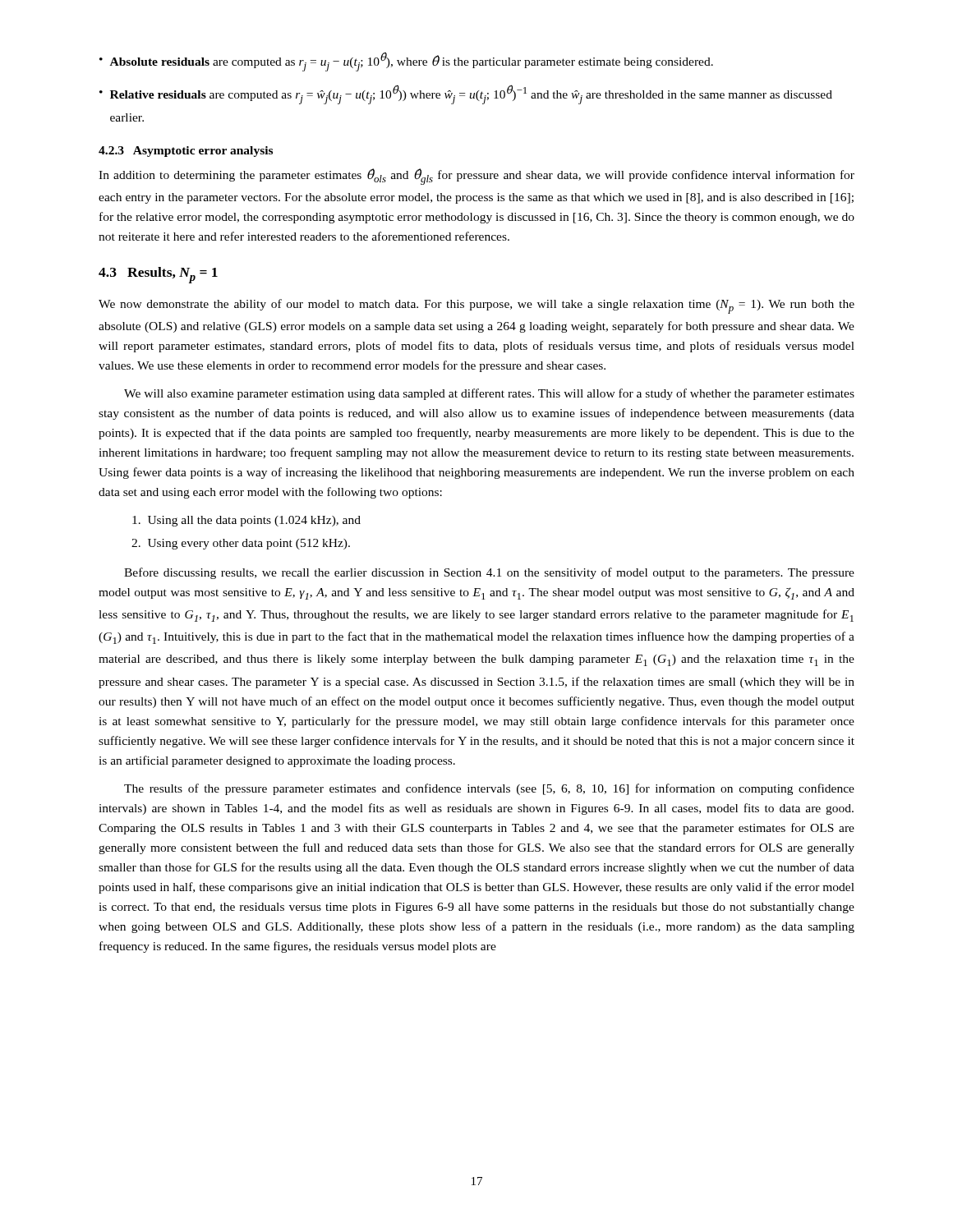Find the list item that says "Using all the data points"
953x1232 pixels.
pyautogui.click(x=246, y=520)
